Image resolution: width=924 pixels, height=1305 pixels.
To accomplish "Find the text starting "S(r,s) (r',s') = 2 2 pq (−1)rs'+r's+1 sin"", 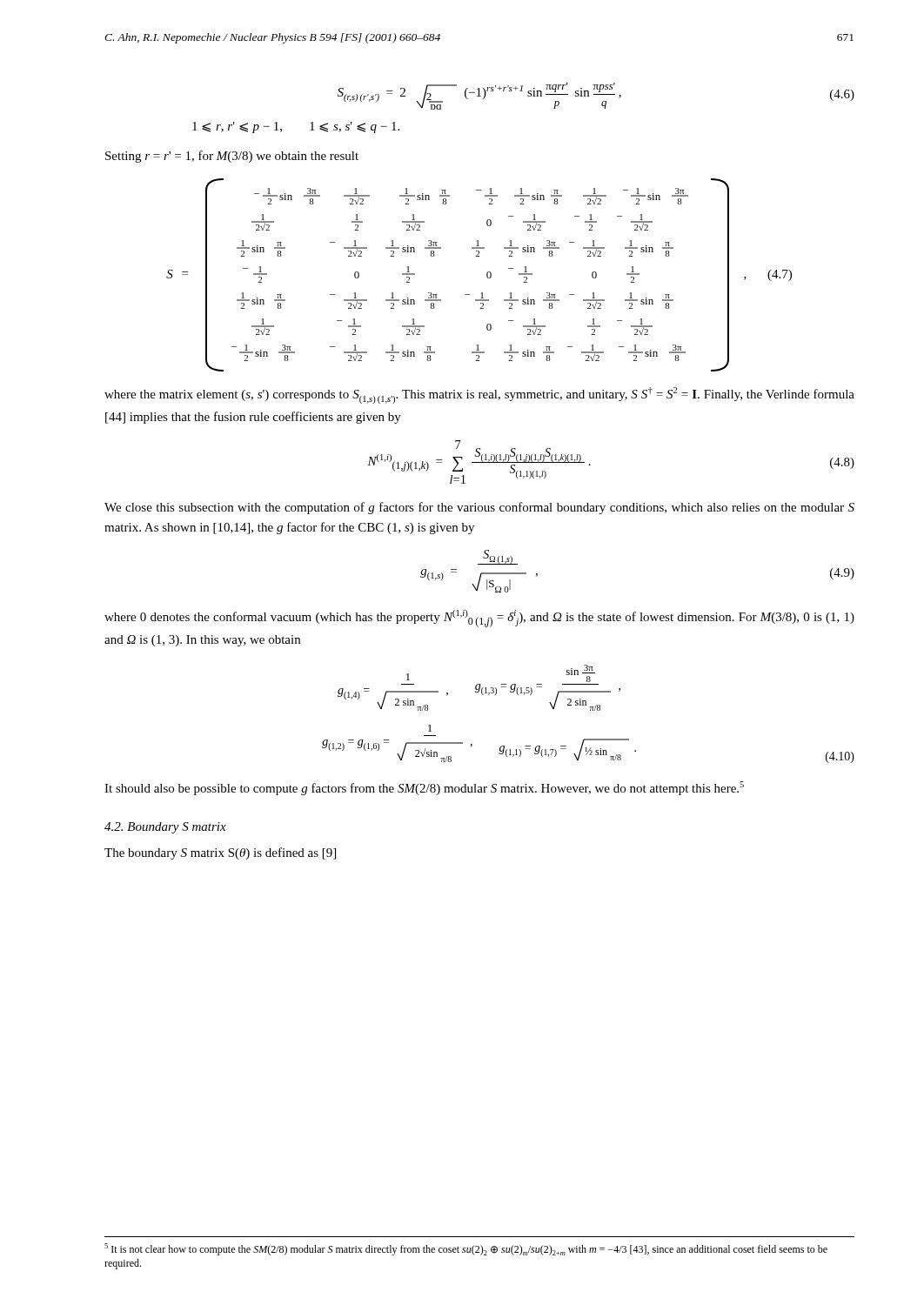I will 596,94.
